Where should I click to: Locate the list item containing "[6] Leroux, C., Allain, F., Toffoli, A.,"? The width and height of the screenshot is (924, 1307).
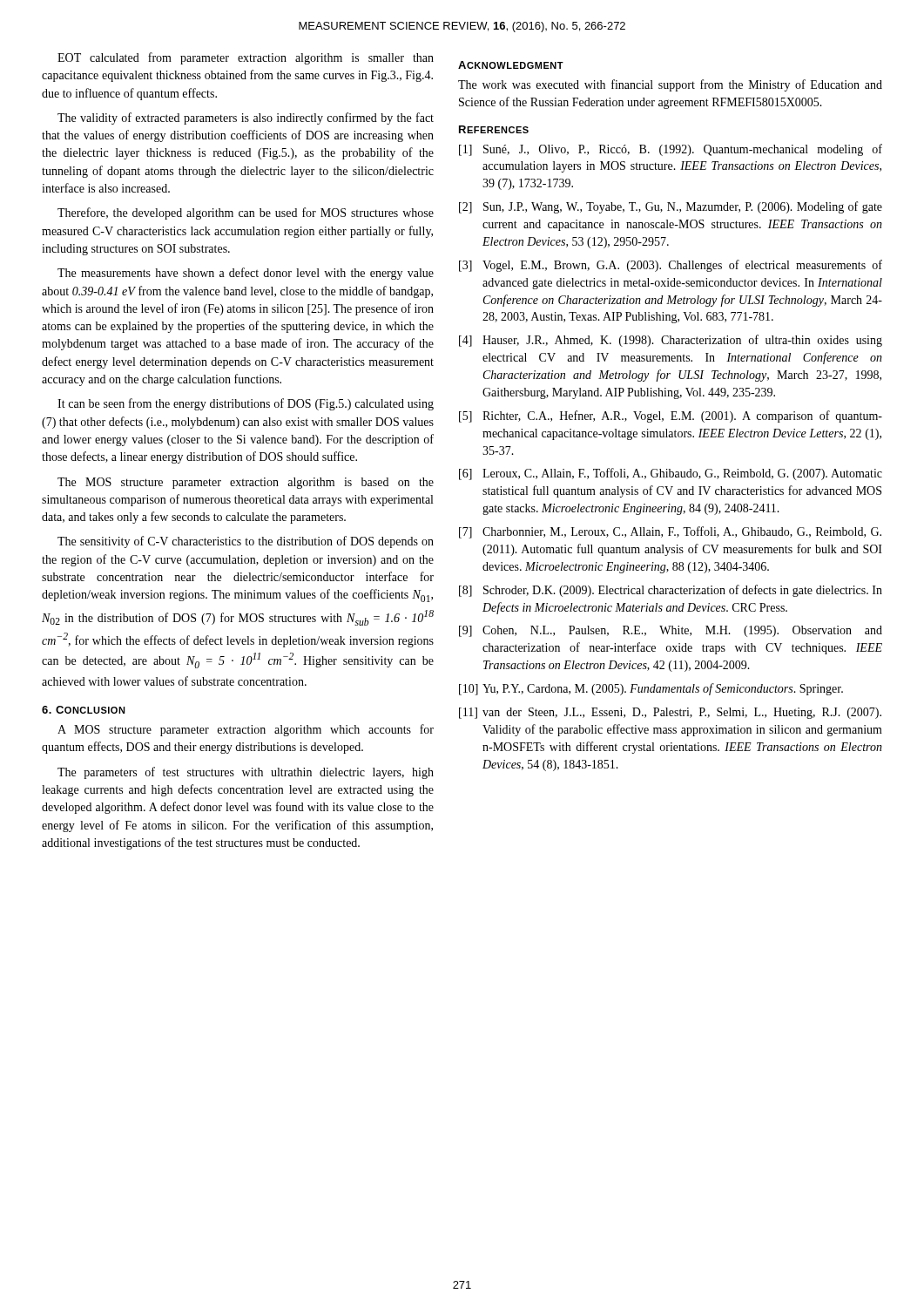pyautogui.click(x=670, y=492)
